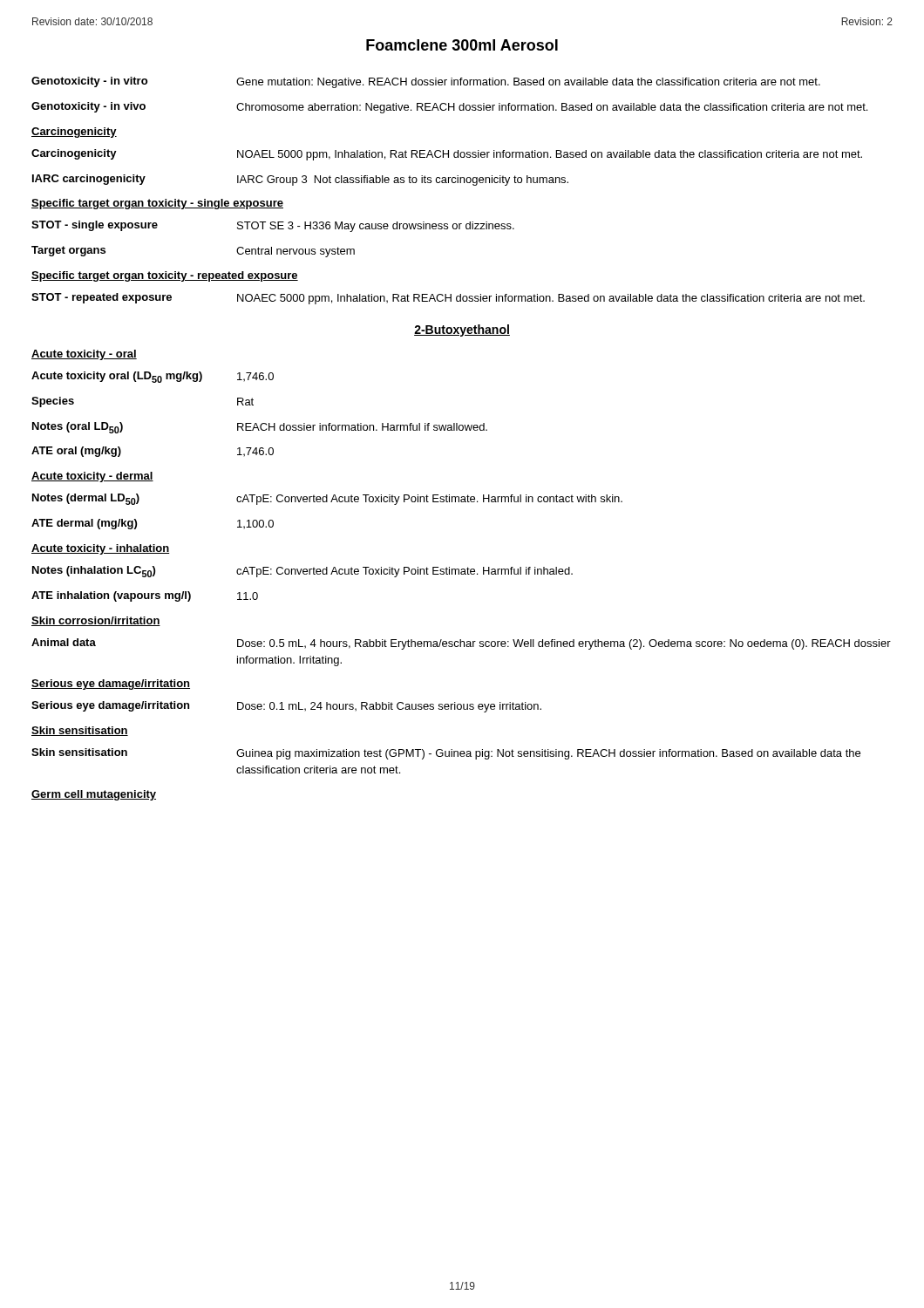The width and height of the screenshot is (924, 1308).
Task: Click the passage that begins "Notes (oral LD50)"
Action: [462, 427]
